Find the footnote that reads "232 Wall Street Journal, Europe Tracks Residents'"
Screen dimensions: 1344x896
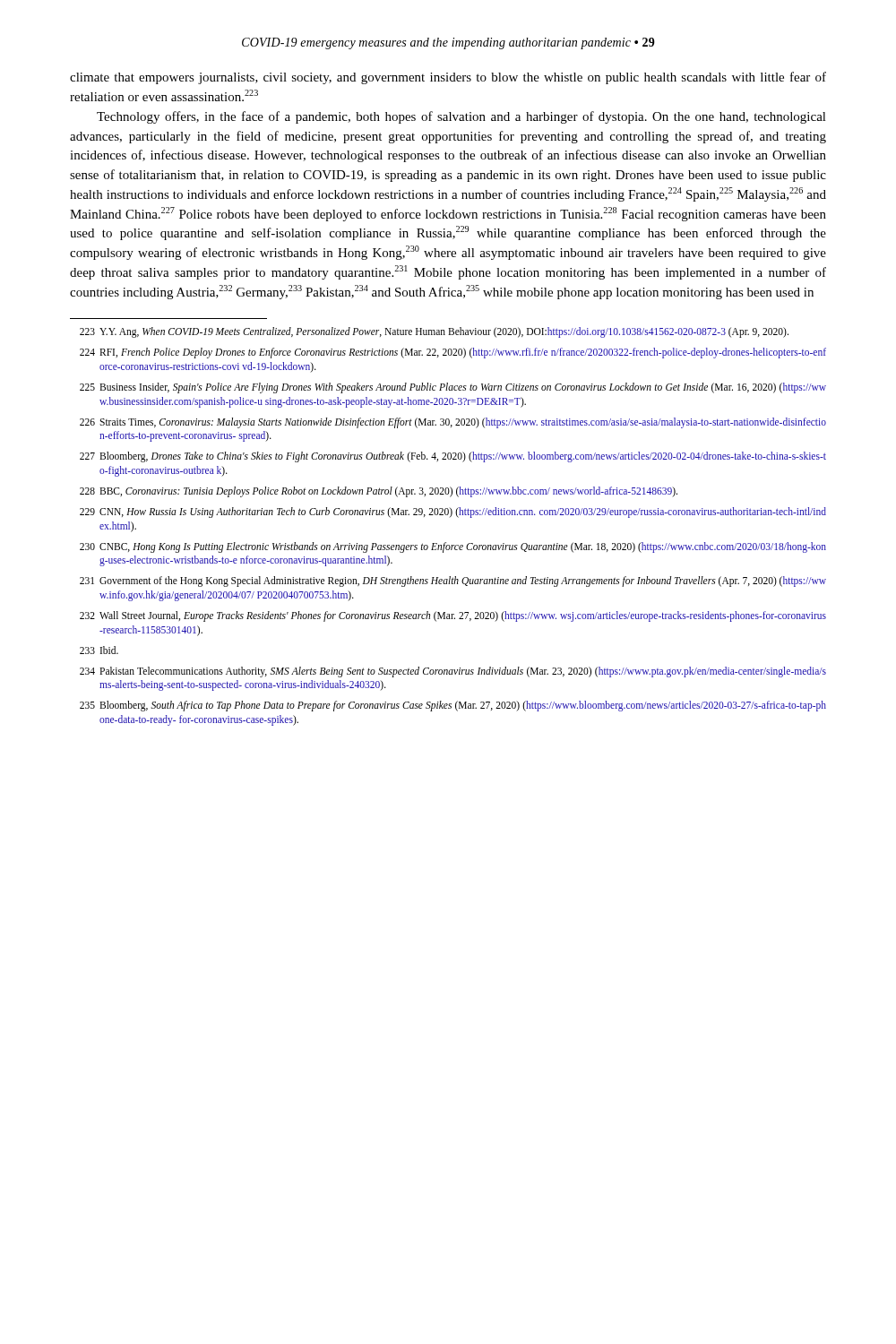448,624
